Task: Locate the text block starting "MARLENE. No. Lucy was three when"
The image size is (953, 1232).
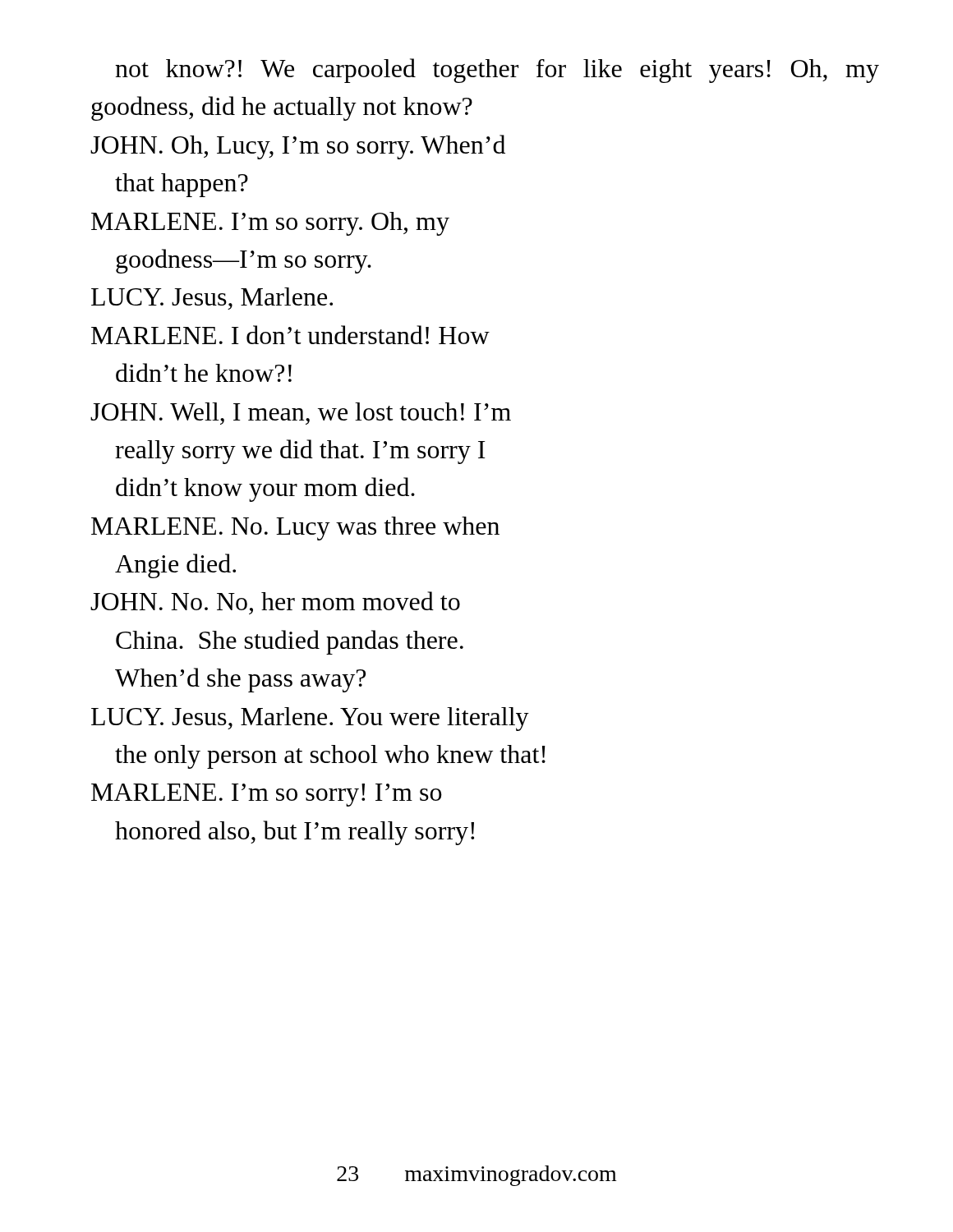Action: click(x=485, y=545)
